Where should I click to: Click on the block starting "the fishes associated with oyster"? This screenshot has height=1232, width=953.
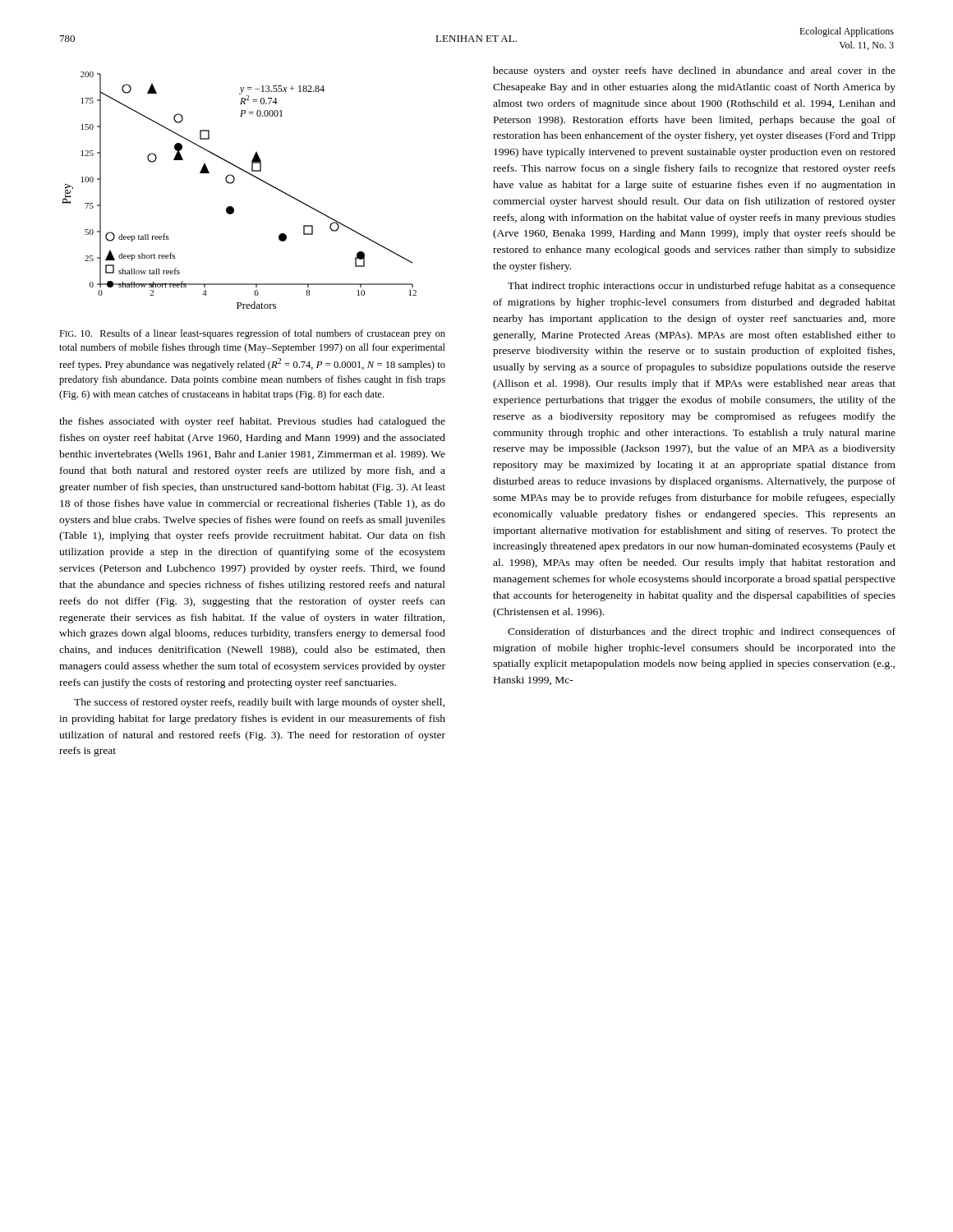coord(252,586)
